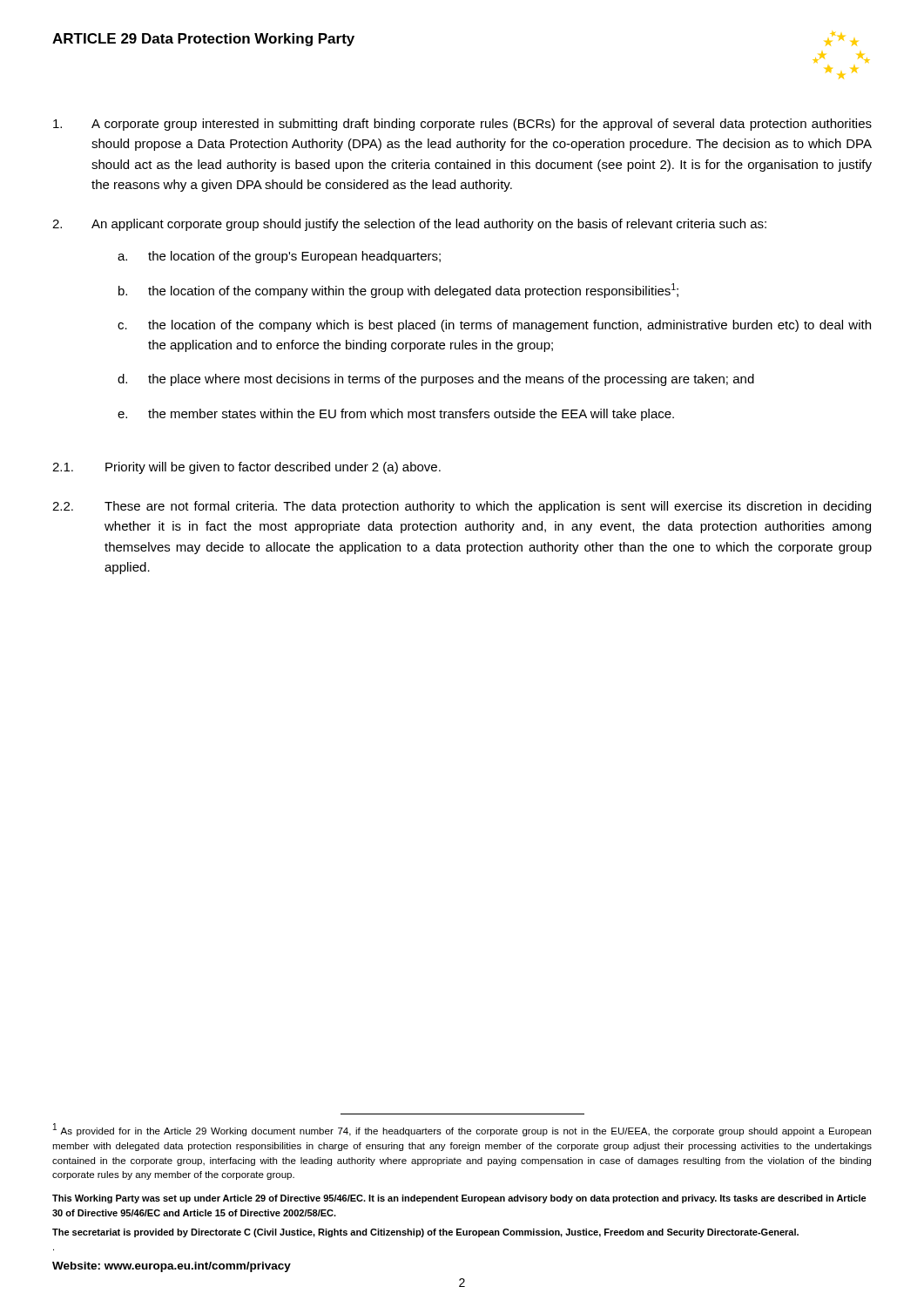
Task: Locate the text block with the text "2. These are not"
Action: (462, 536)
